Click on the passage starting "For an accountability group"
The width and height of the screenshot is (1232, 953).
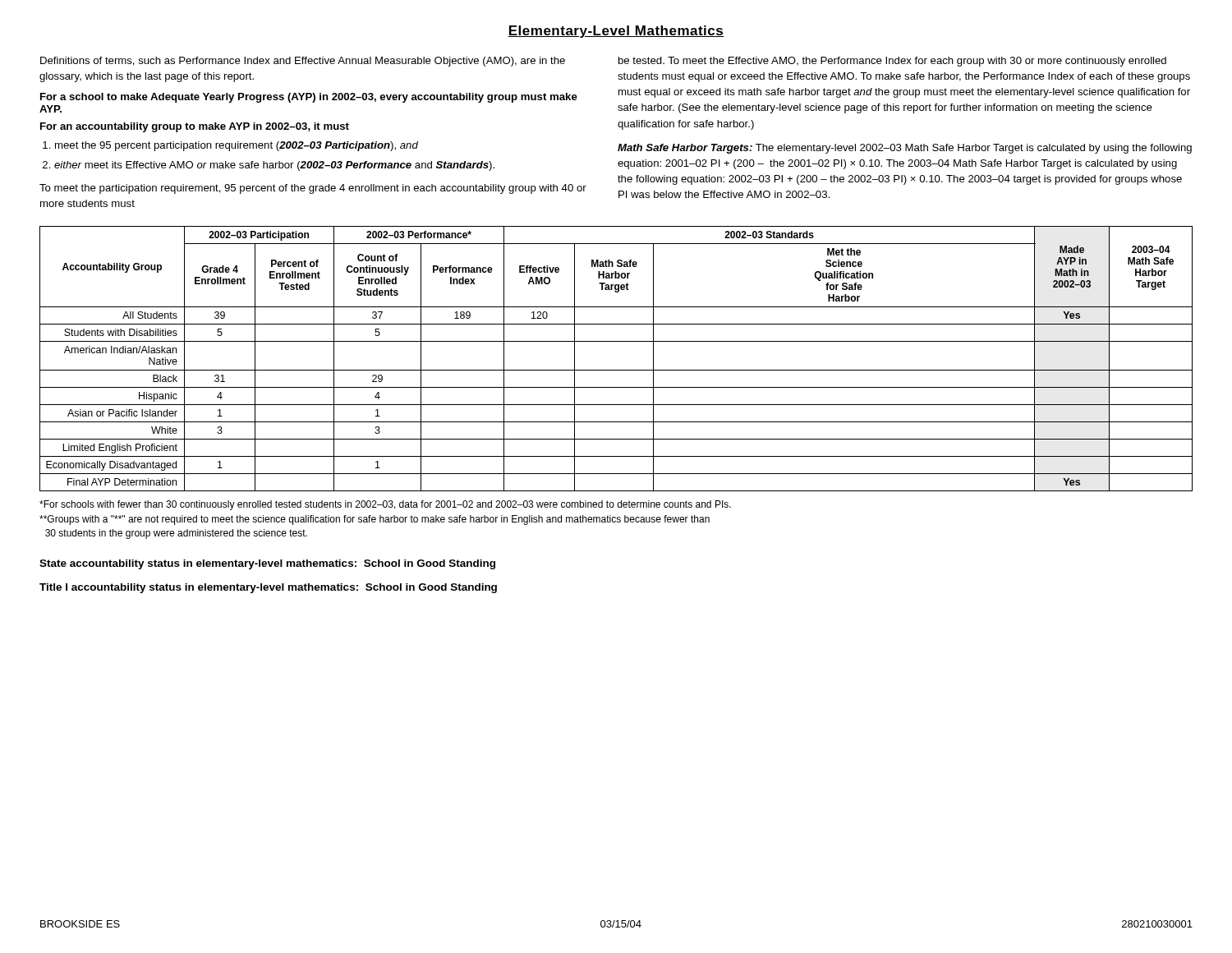click(194, 126)
